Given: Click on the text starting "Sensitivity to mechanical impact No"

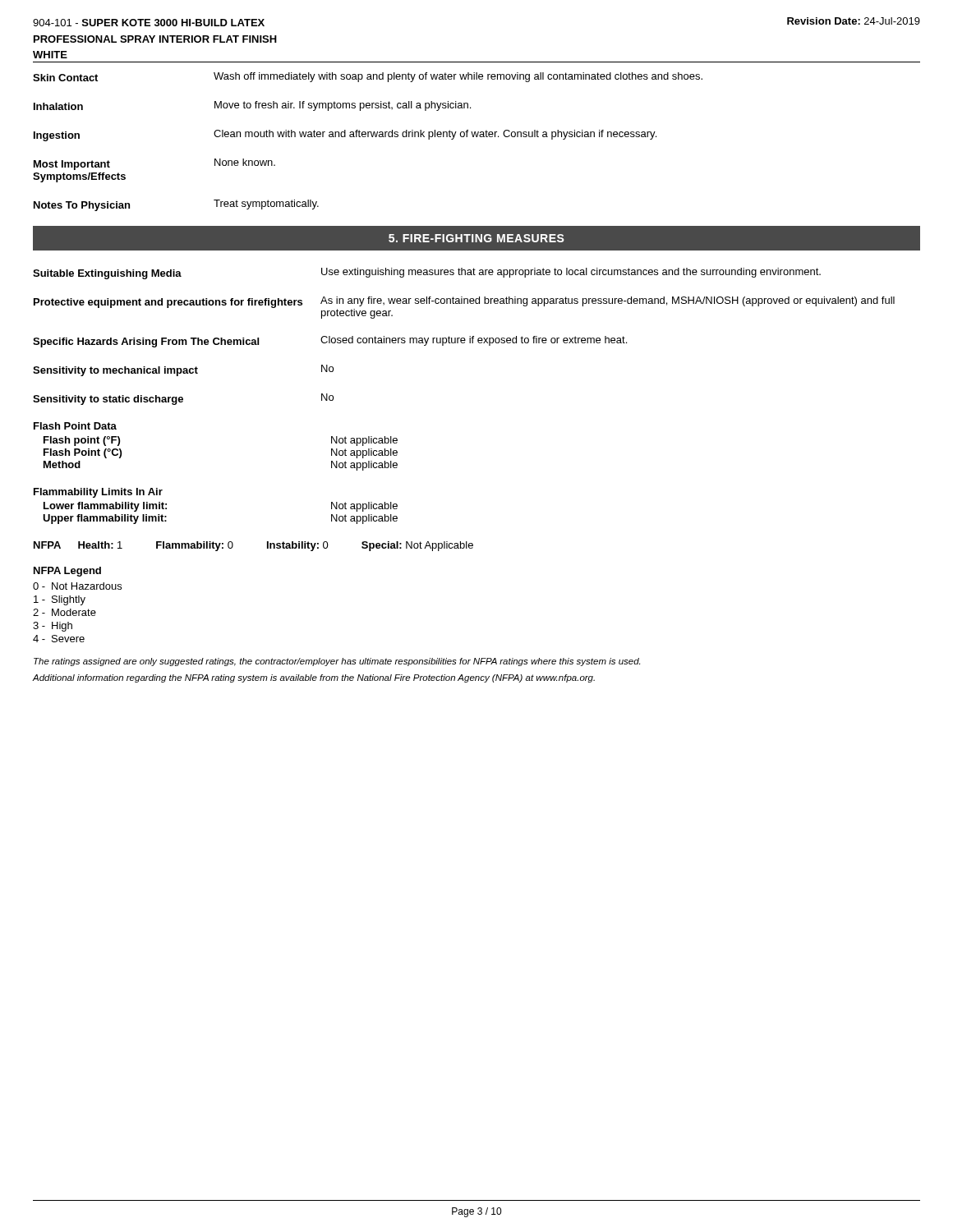Looking at the screenshot, I should click(183, 370).
